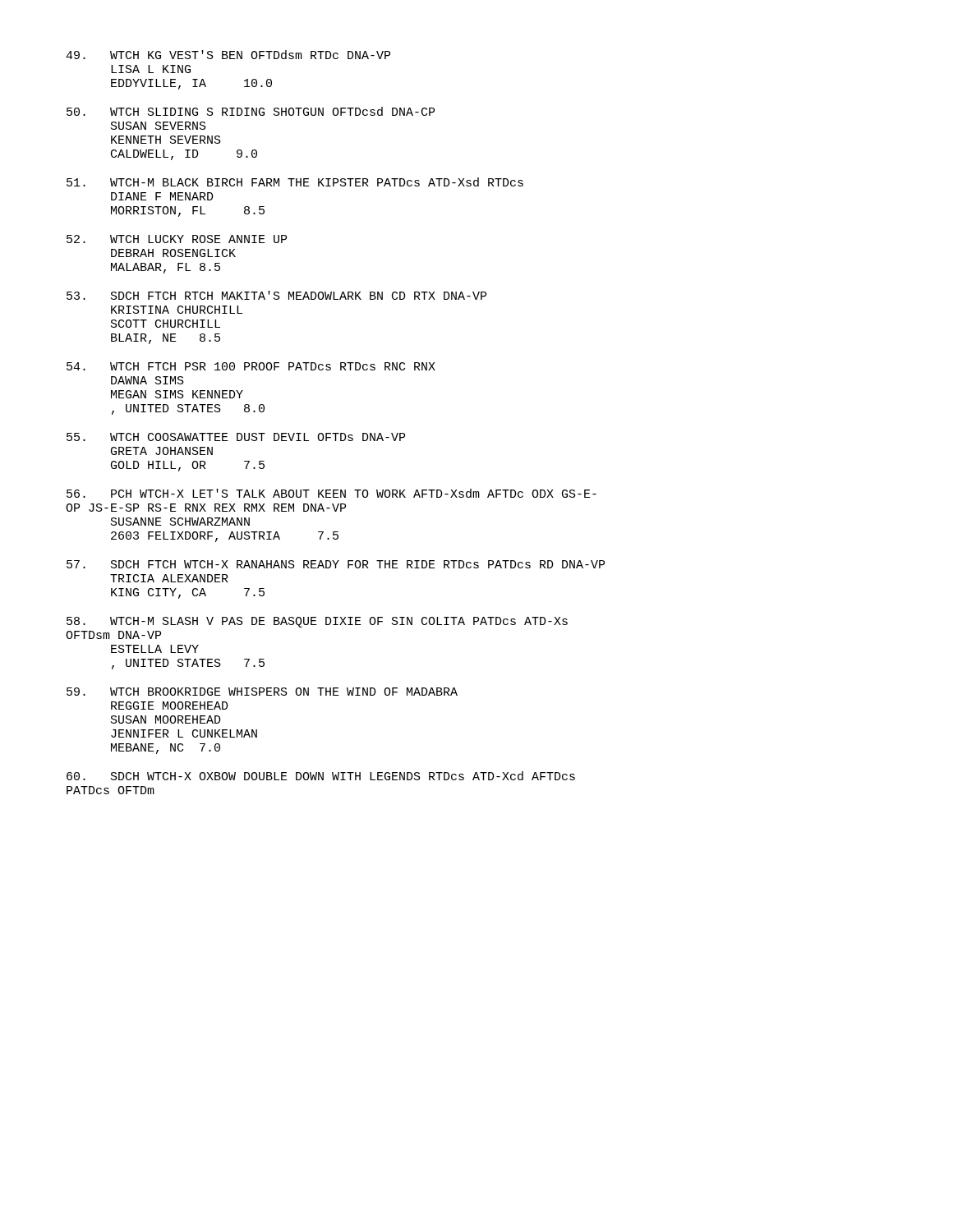Locate the block of text that opens with "53. SDCH FTCH RTCH MAKITA'S MEADOWLARK BN CD"
The image size is (953, 1232).
coord(276,295)
